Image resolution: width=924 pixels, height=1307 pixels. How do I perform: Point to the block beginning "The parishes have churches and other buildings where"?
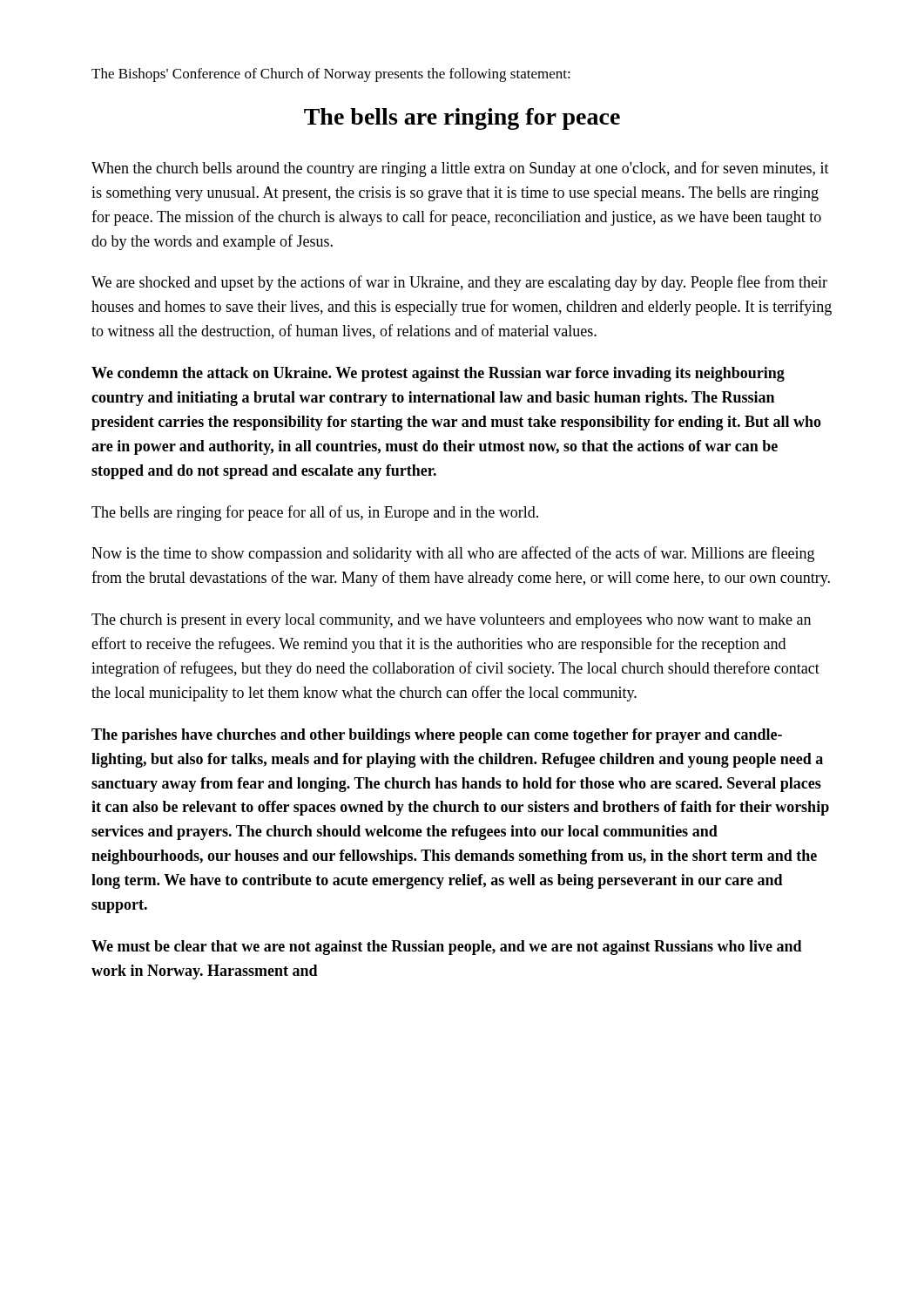tap(460, 819)
